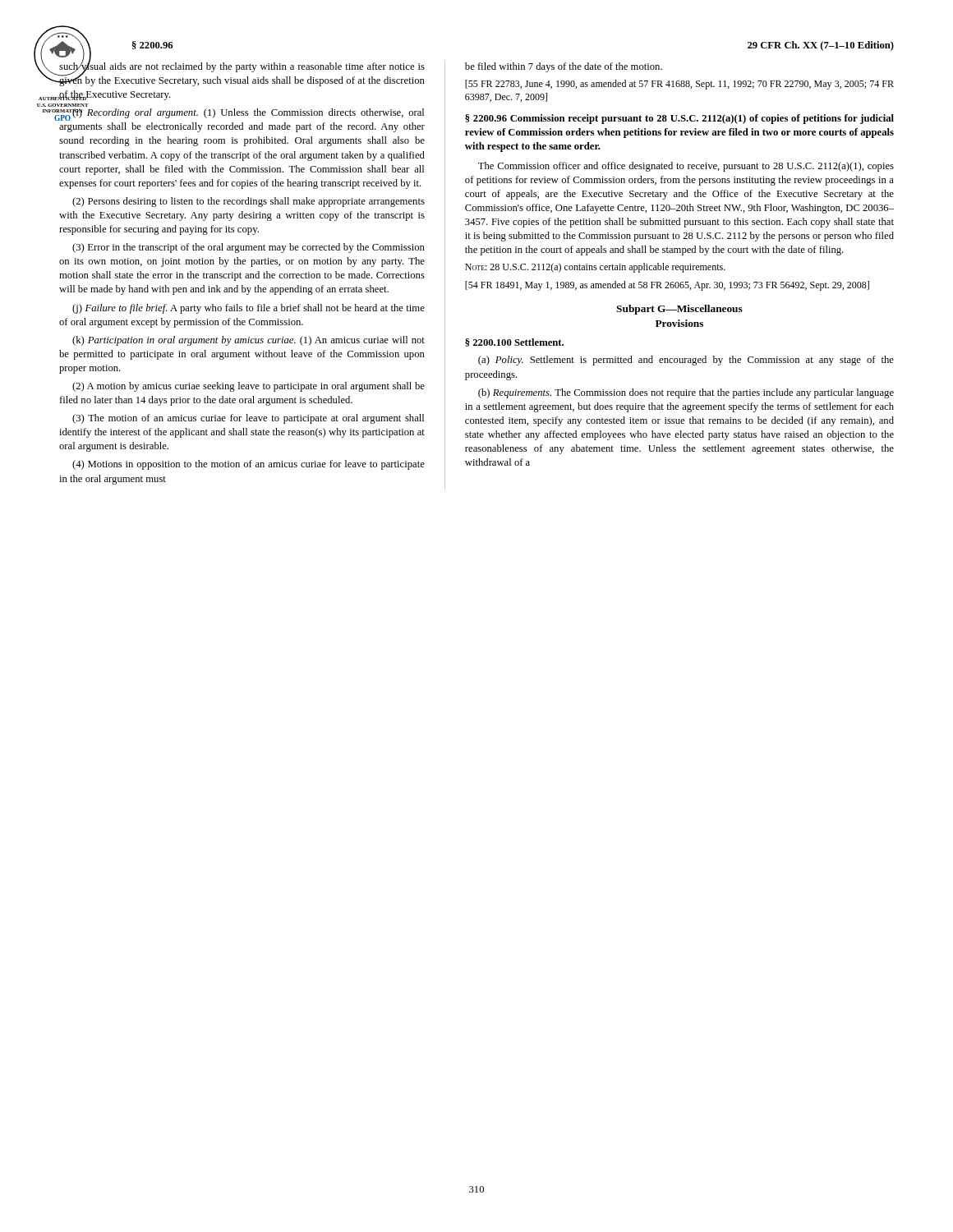Locate the text starting "The Commission officer and office designated"
The image size is (953, 1232).
click(679, 208)
